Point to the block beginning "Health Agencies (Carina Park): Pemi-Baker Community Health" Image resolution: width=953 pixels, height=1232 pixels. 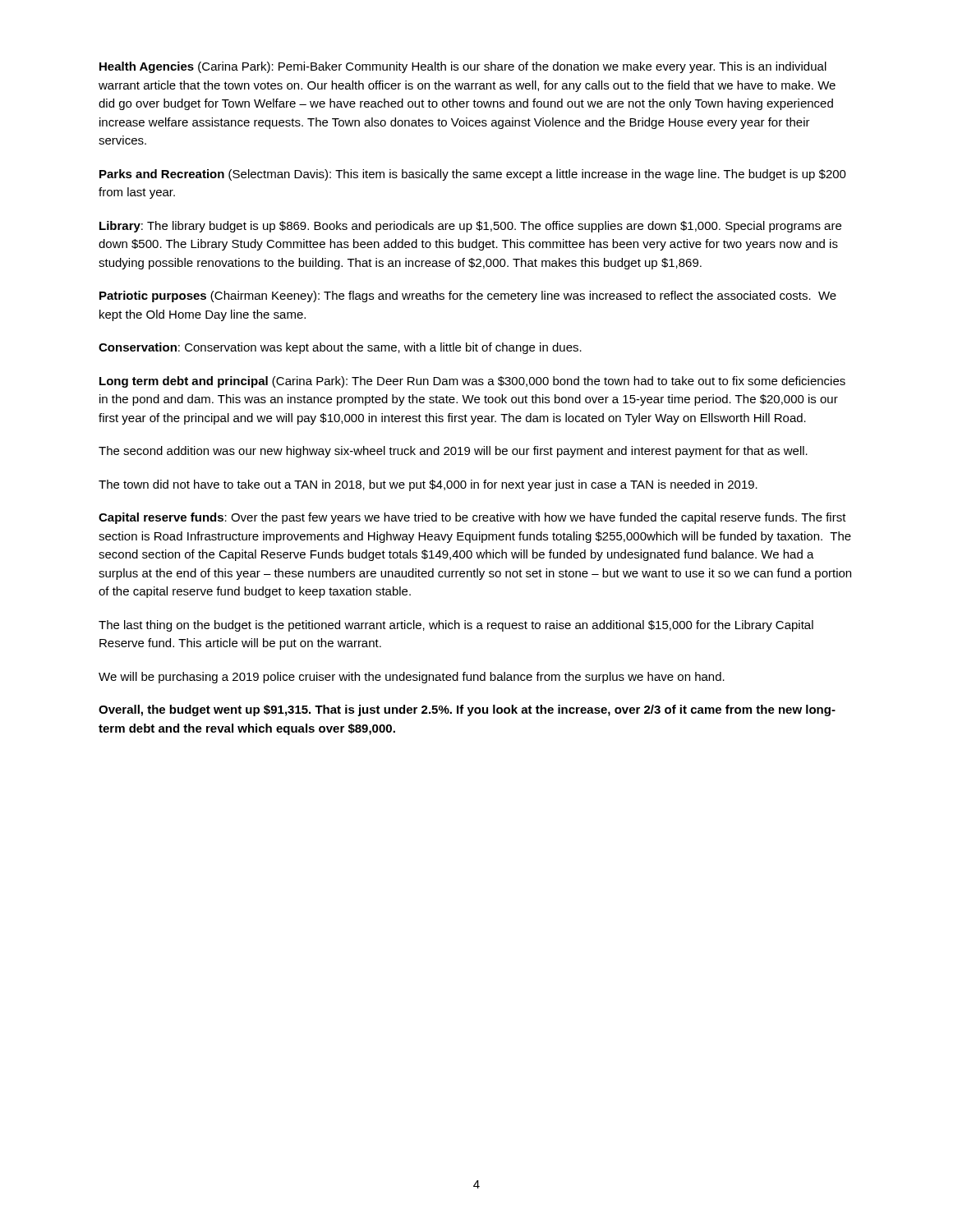(x=467, y=103)
